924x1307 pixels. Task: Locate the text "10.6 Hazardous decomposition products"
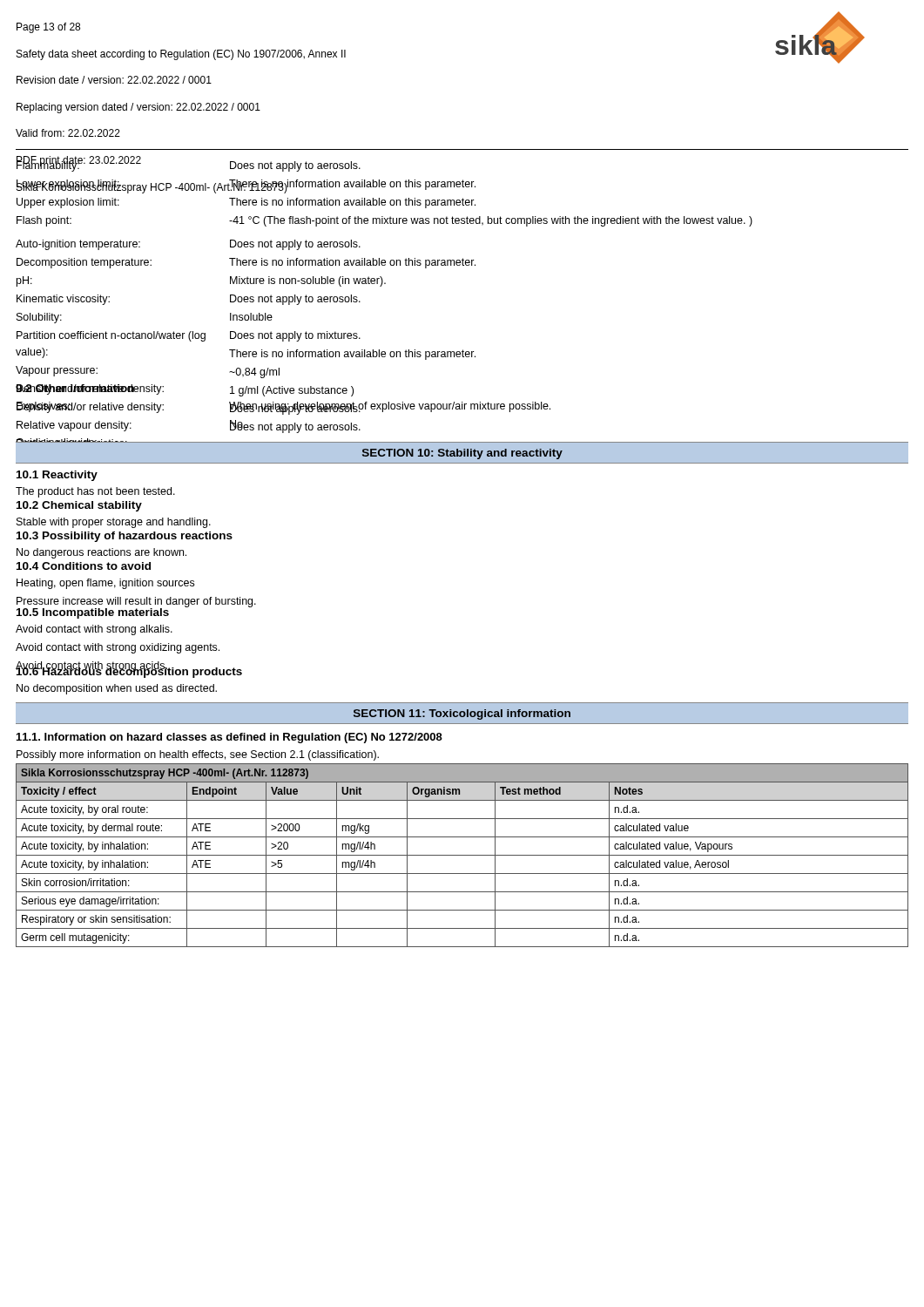129,671
